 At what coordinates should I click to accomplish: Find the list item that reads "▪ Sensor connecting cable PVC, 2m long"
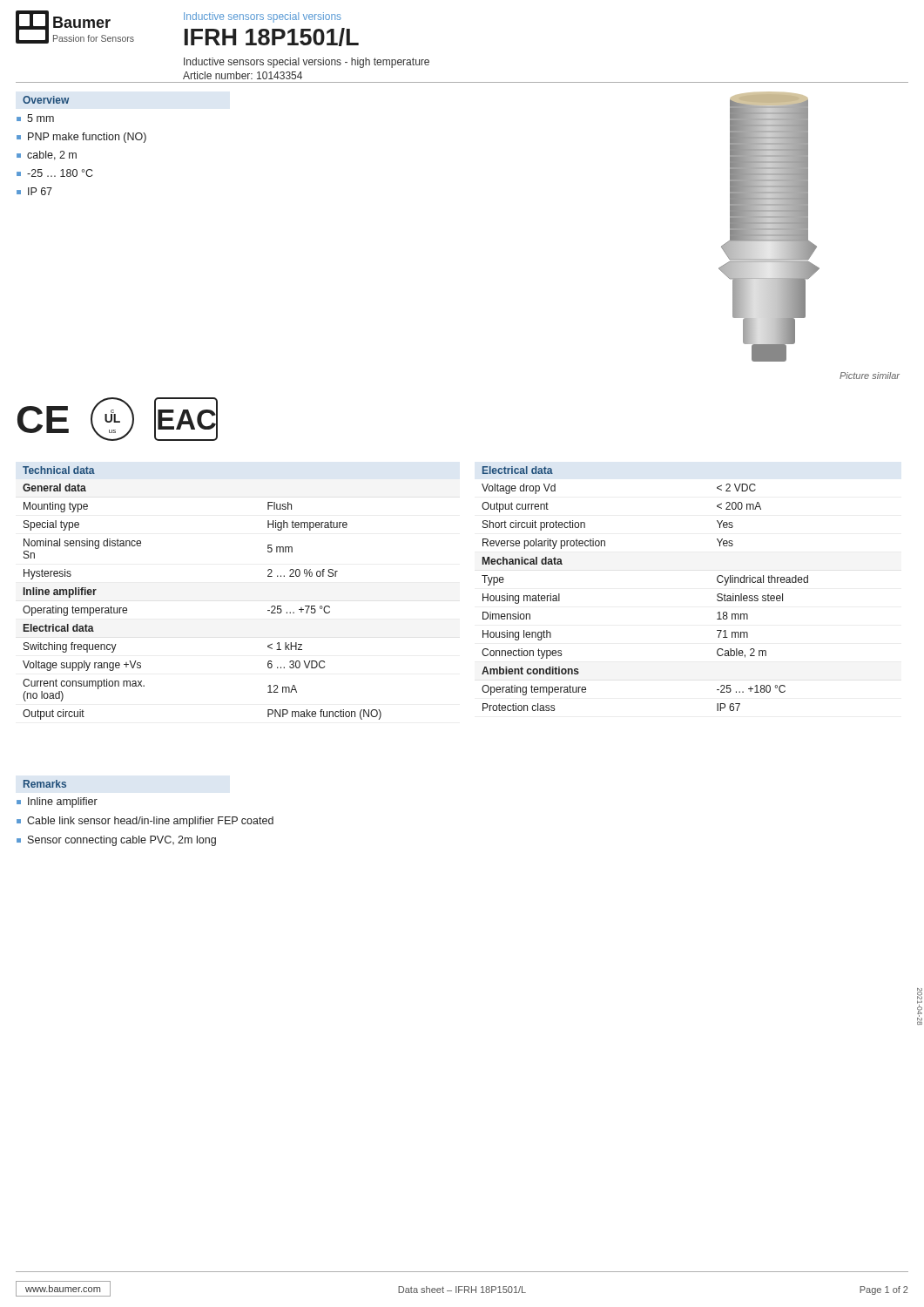click(116, 840)
